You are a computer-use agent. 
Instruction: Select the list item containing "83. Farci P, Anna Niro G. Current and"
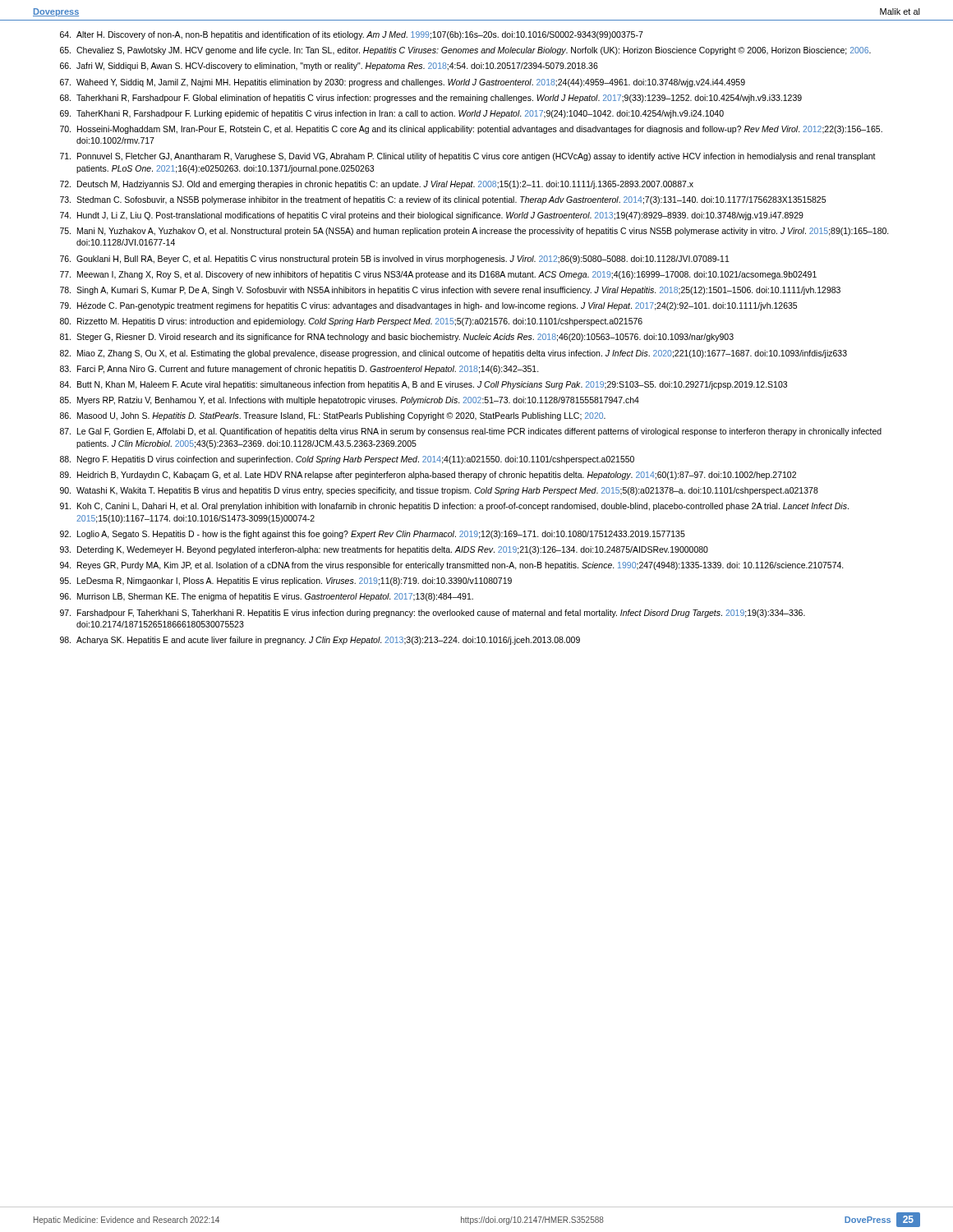pos(476,369)
